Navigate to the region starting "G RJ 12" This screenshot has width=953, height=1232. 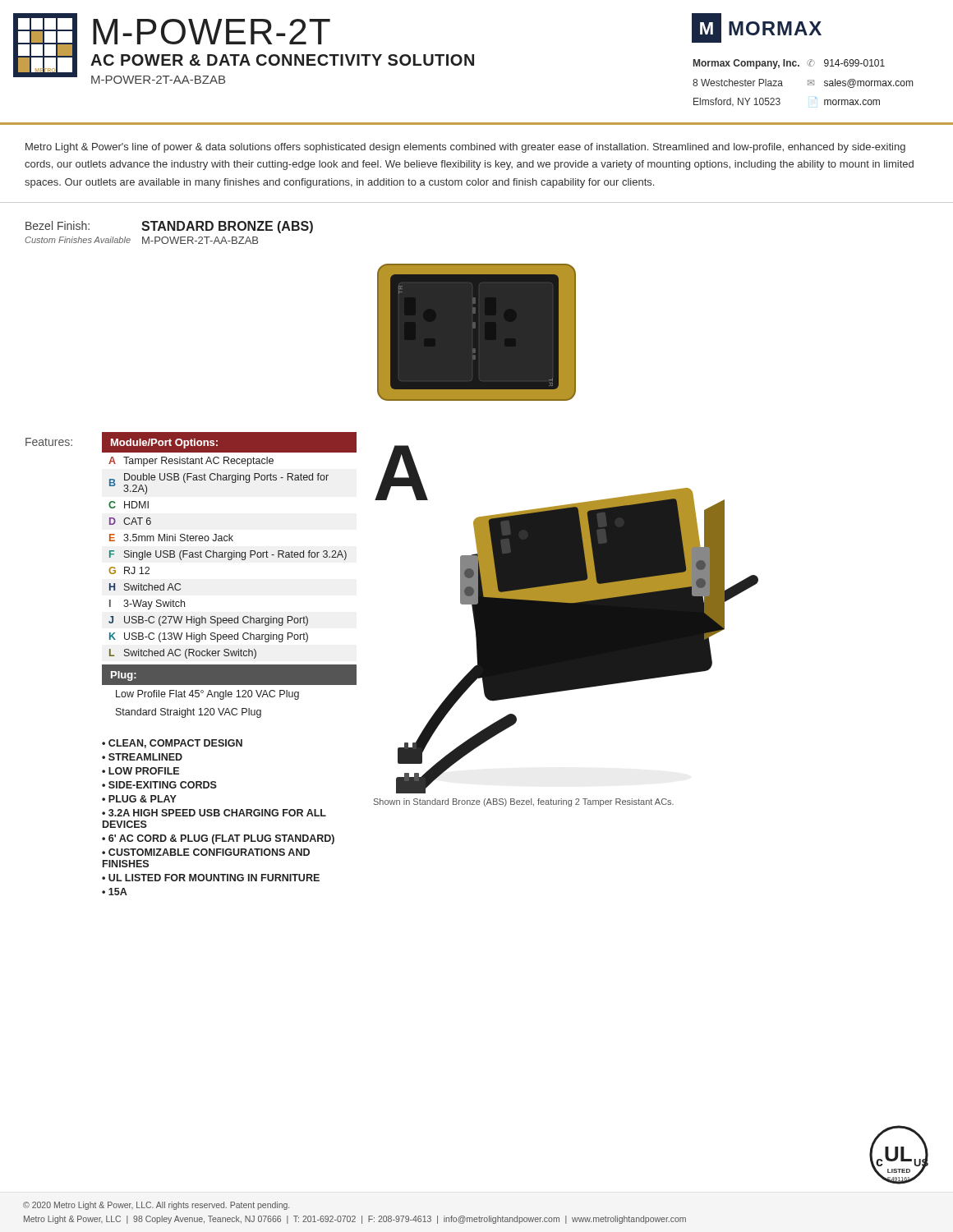129,571
